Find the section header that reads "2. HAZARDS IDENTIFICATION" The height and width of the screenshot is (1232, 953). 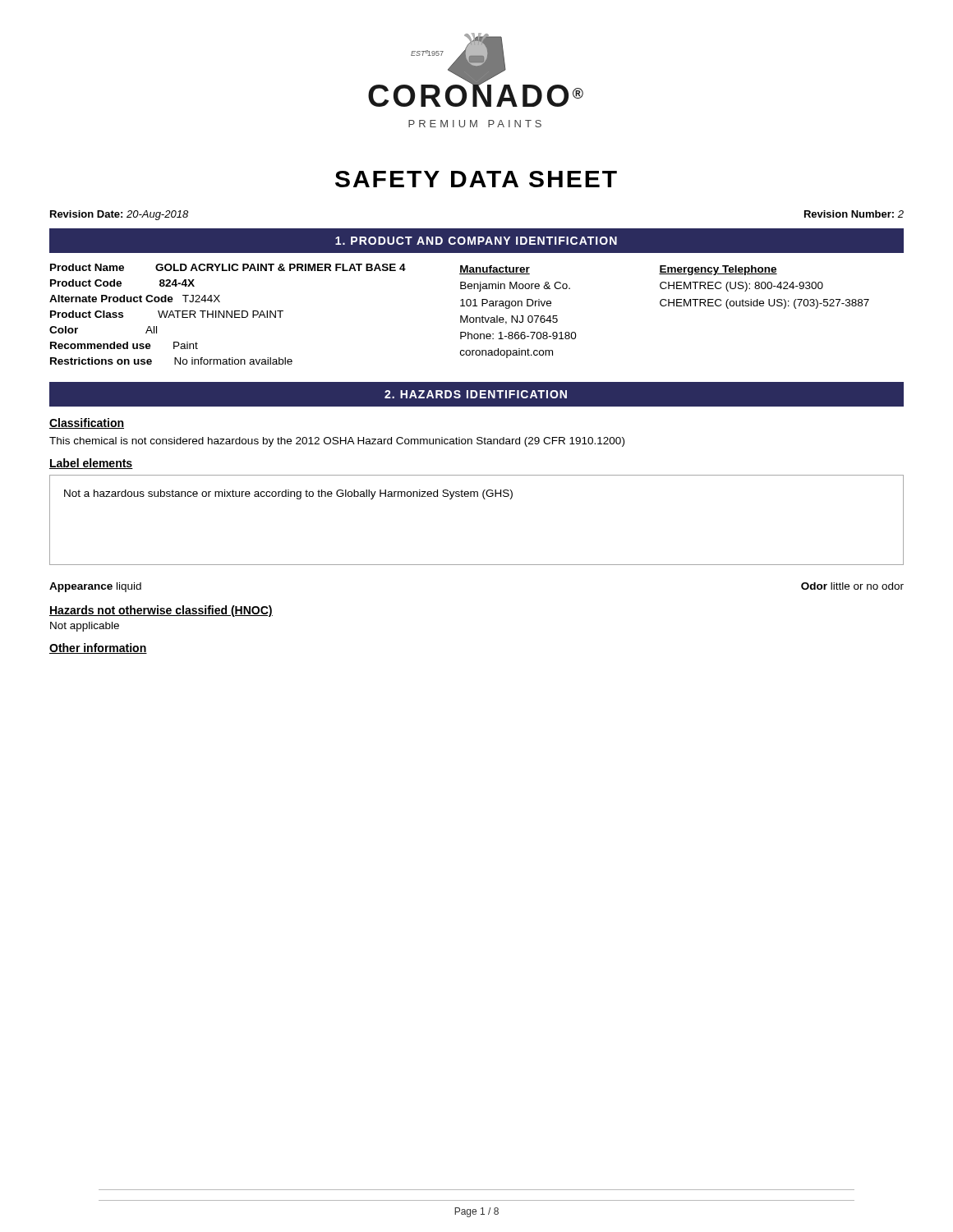[x=476, y=394]
